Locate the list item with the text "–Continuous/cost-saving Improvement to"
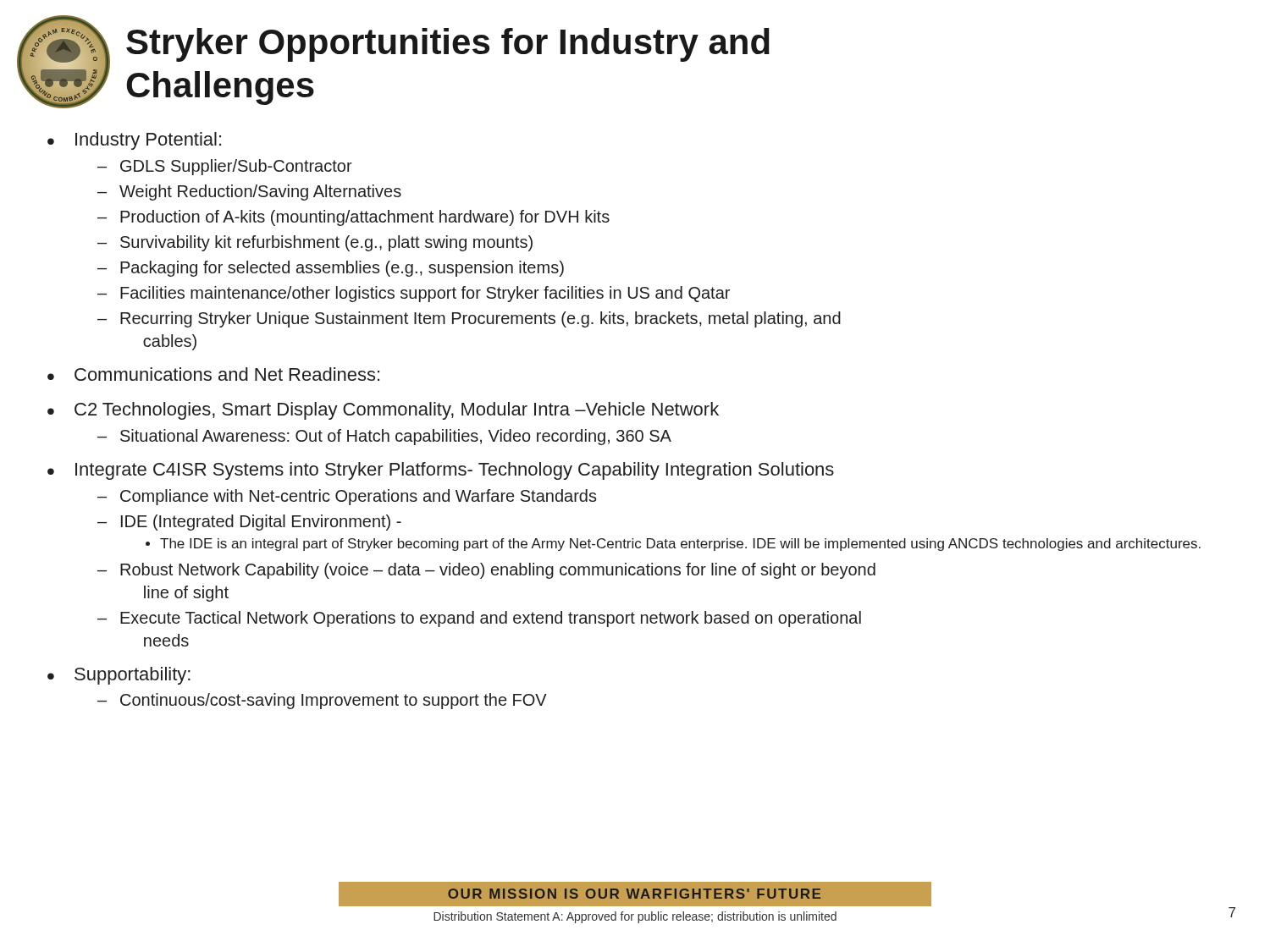Viewport: 1270px width, 952px height. click(322, 700)
